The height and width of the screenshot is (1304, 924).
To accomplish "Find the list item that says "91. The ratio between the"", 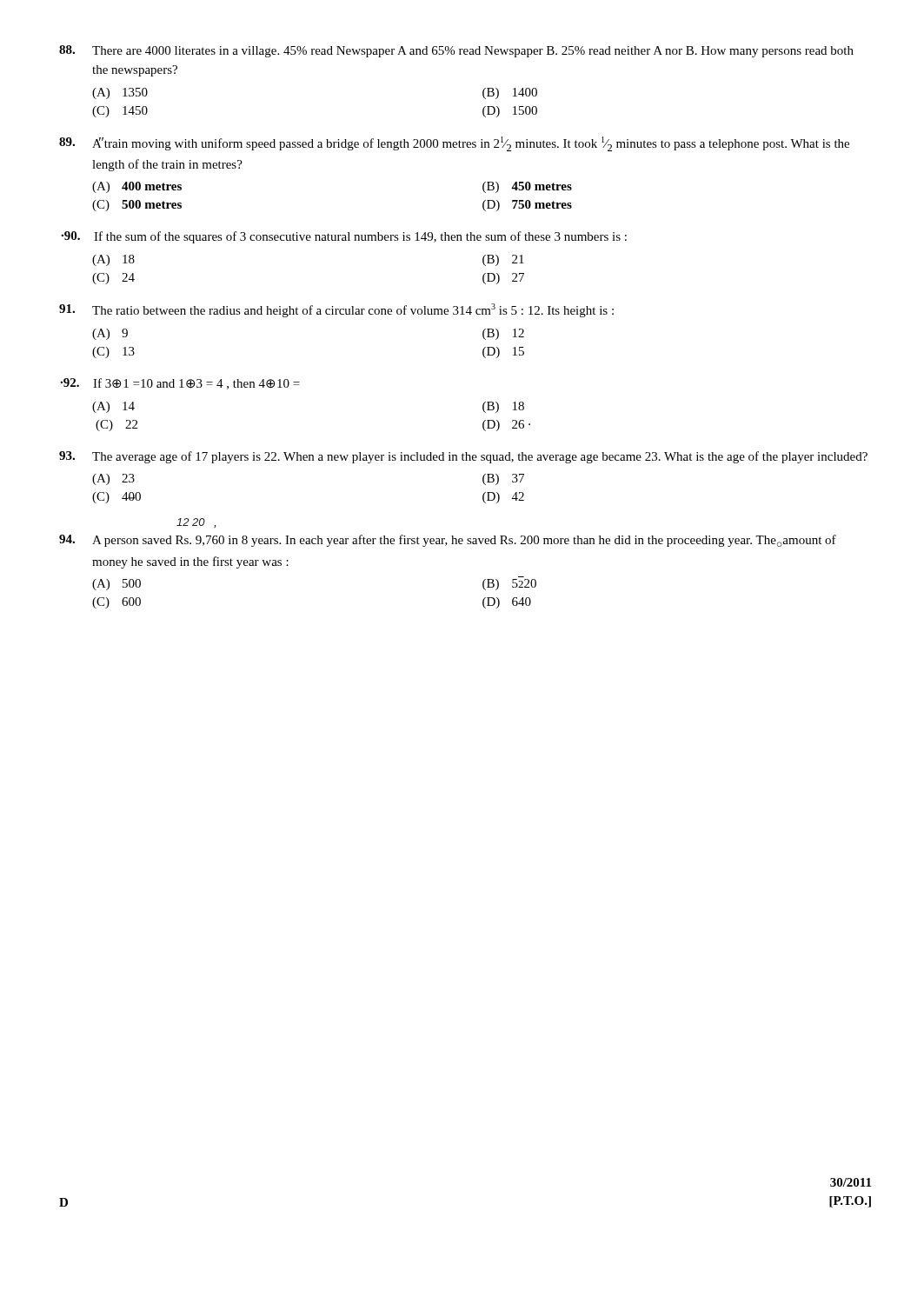I will 336,310.
